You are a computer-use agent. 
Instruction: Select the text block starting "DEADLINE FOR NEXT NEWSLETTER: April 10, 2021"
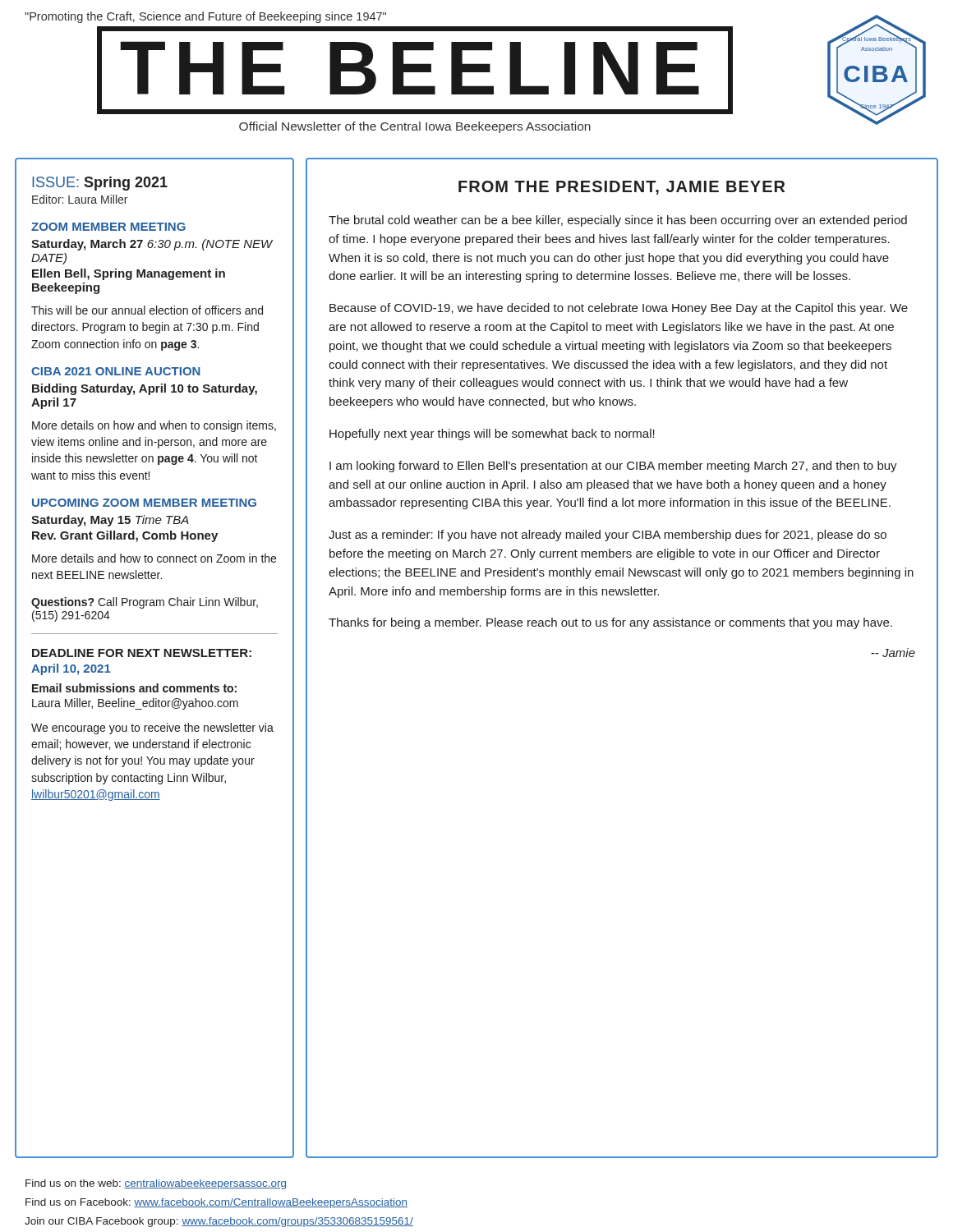pos(154,660)
